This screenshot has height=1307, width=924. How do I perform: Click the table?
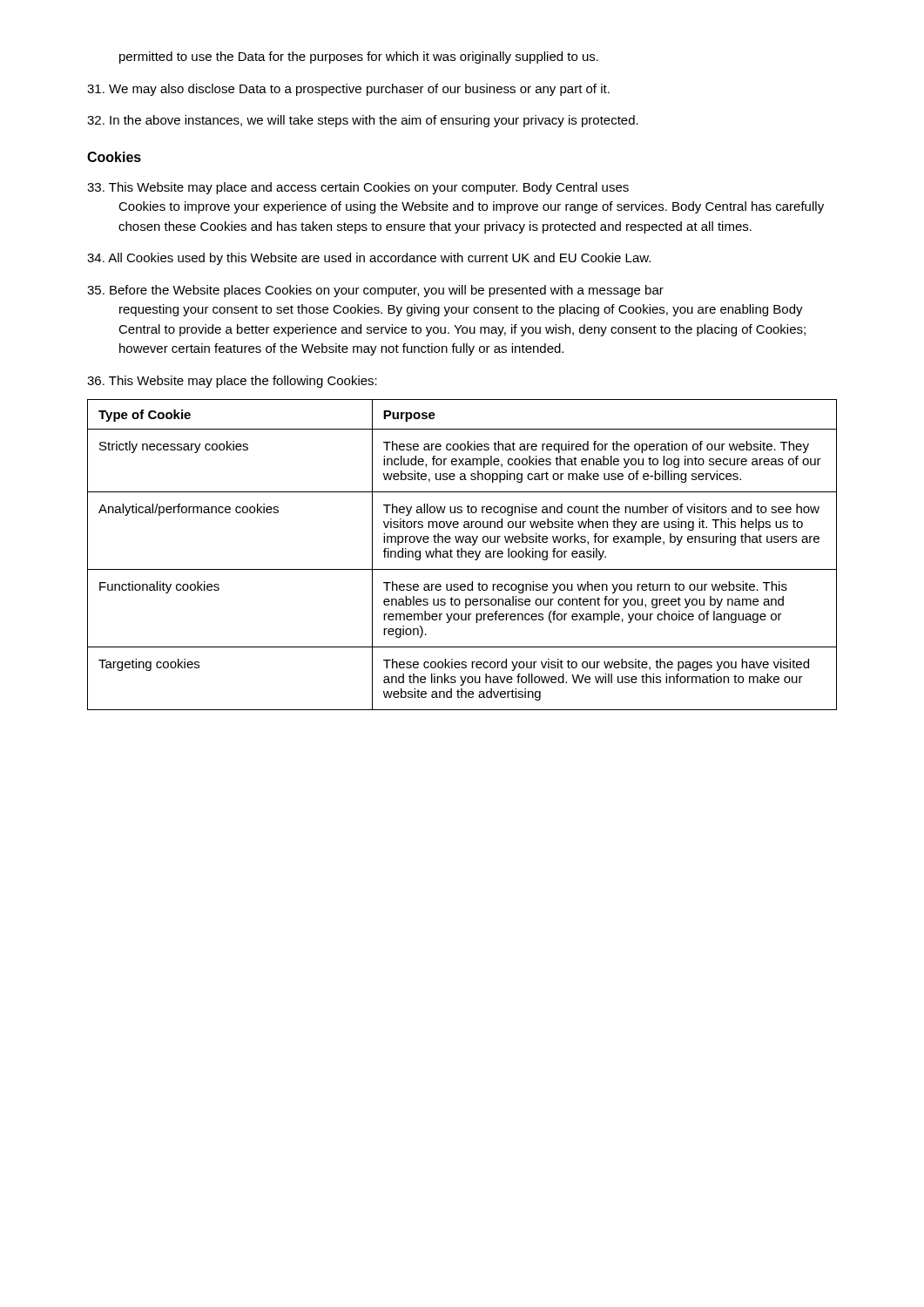coord(462,555)
